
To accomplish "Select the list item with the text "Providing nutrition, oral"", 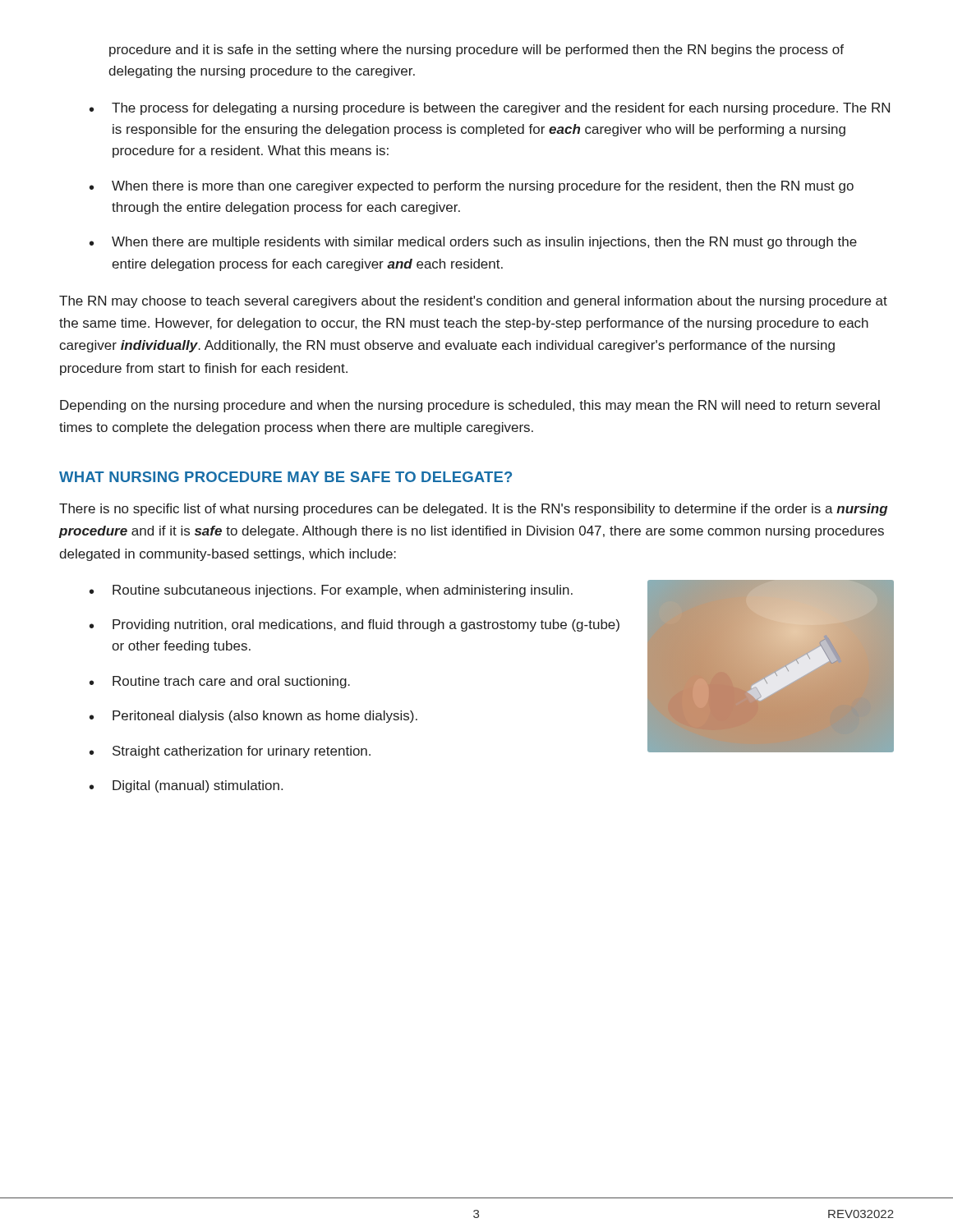I will pos(366,636).
